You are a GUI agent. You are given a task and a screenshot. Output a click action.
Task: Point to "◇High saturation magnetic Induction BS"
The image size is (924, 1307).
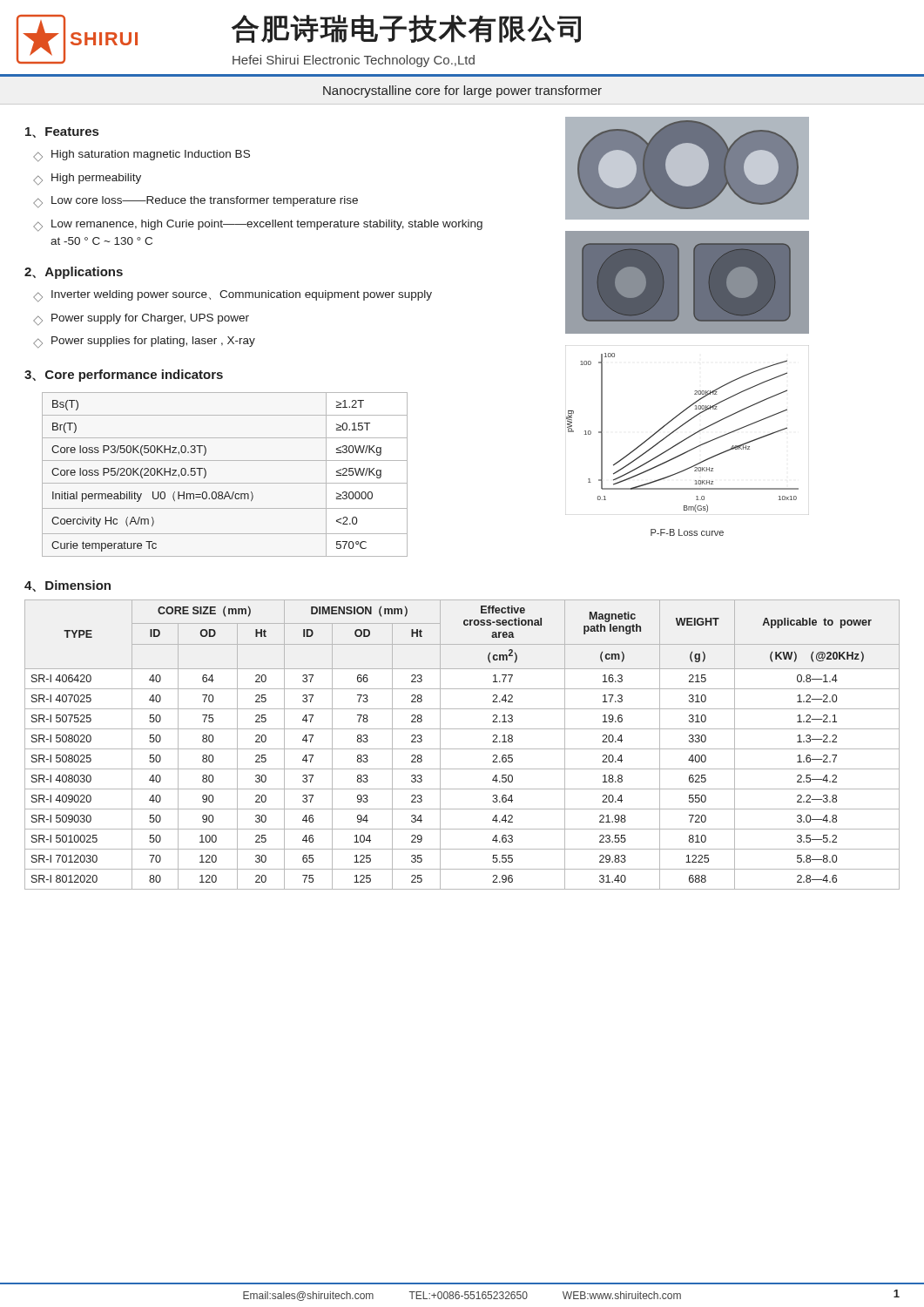142,156
